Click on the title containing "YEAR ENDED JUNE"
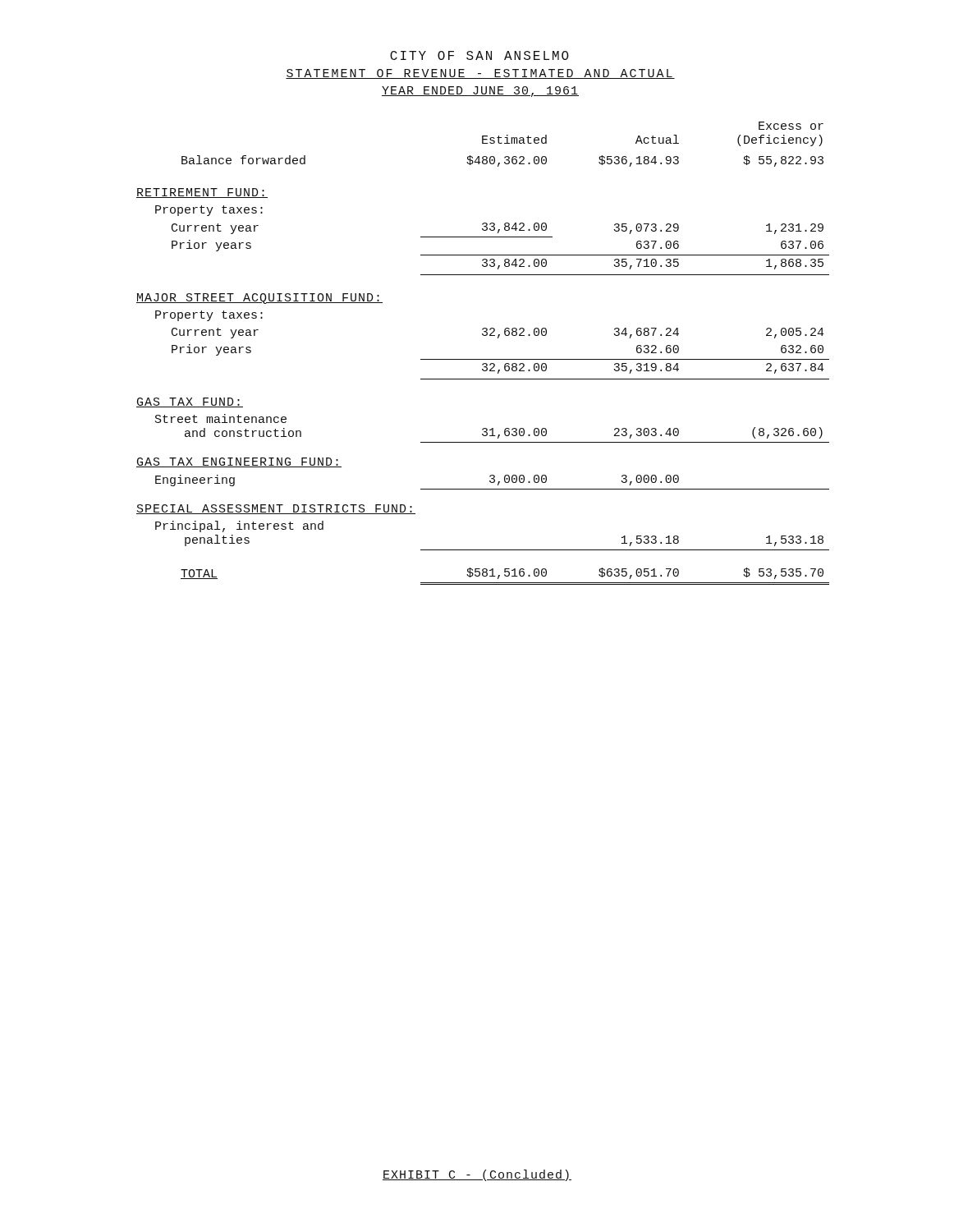954x1232 pixels. [480, 92]
